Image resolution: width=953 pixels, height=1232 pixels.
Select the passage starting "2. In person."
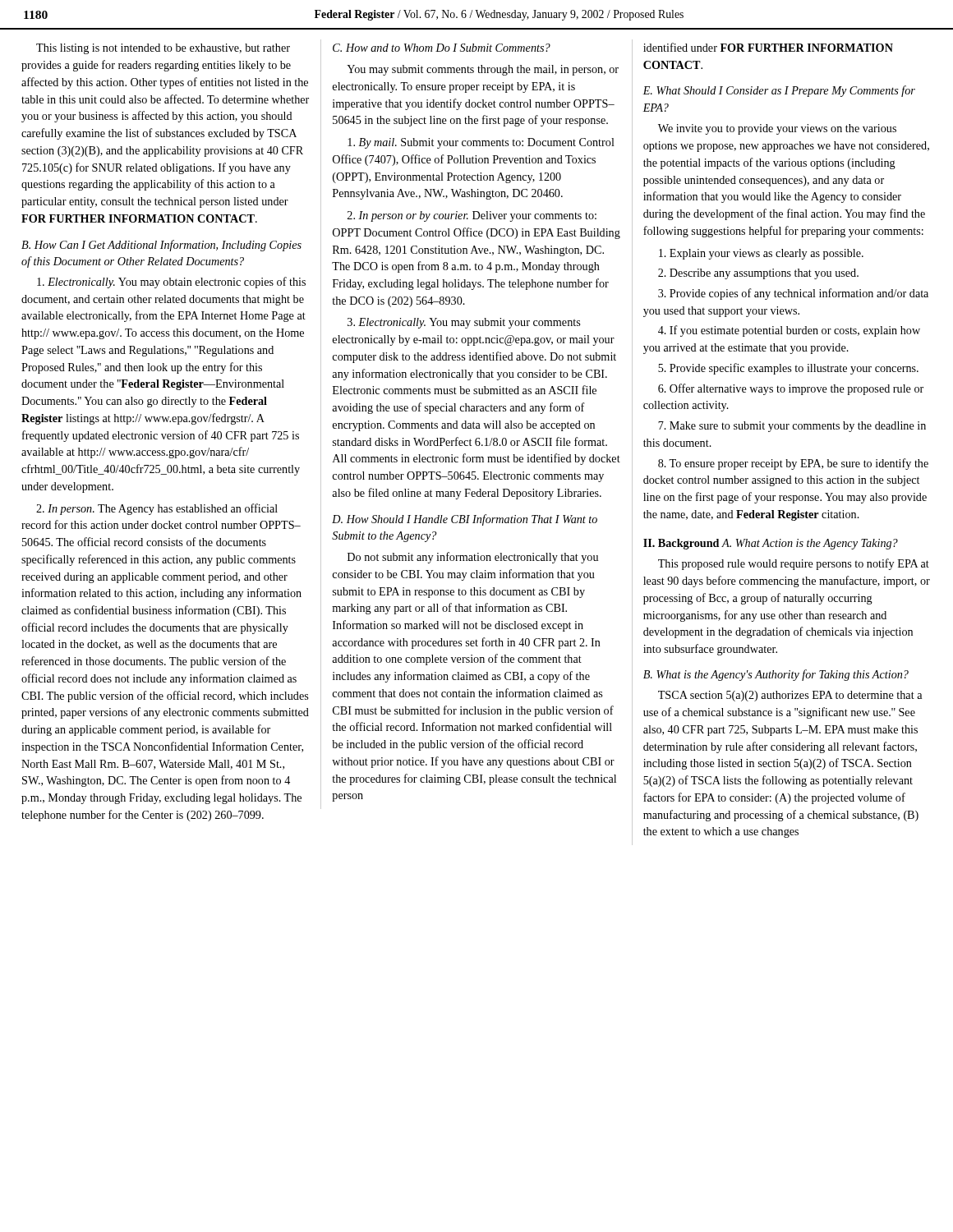(166, 662)
